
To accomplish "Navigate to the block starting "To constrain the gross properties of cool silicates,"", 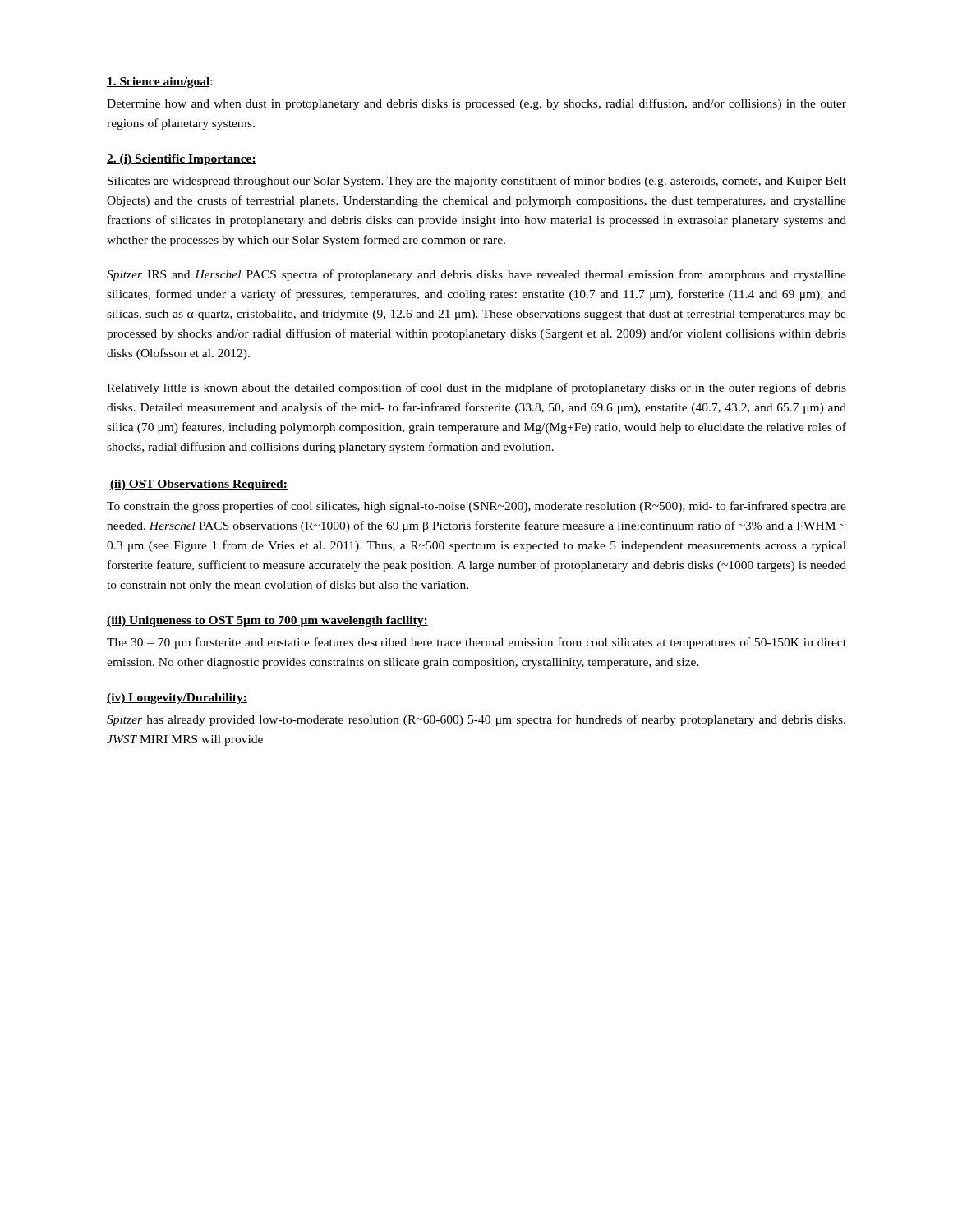I will (476, 545).
